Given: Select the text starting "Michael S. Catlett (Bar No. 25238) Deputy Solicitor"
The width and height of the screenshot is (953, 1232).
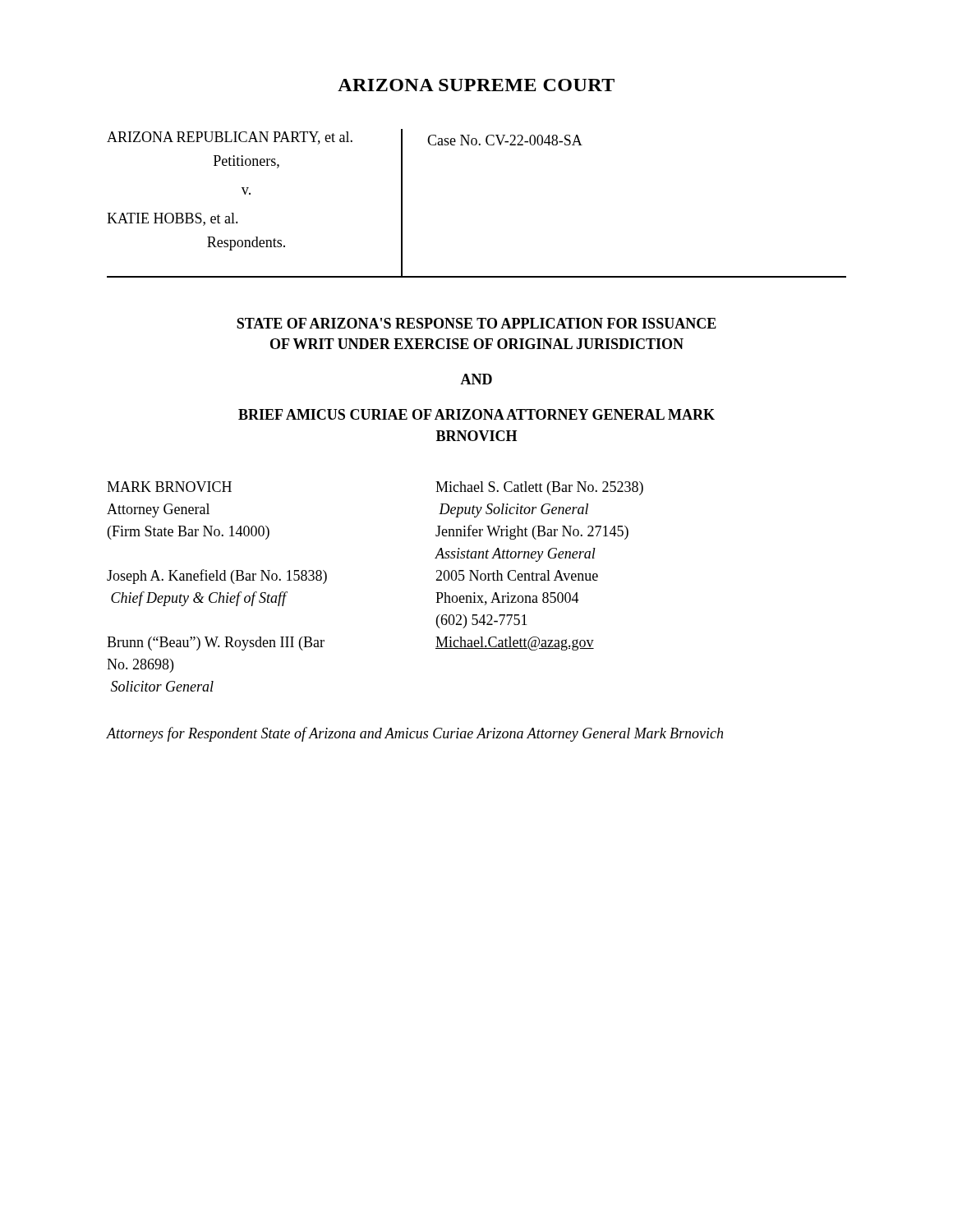Looking at the screenshot, I should [540, 564].
